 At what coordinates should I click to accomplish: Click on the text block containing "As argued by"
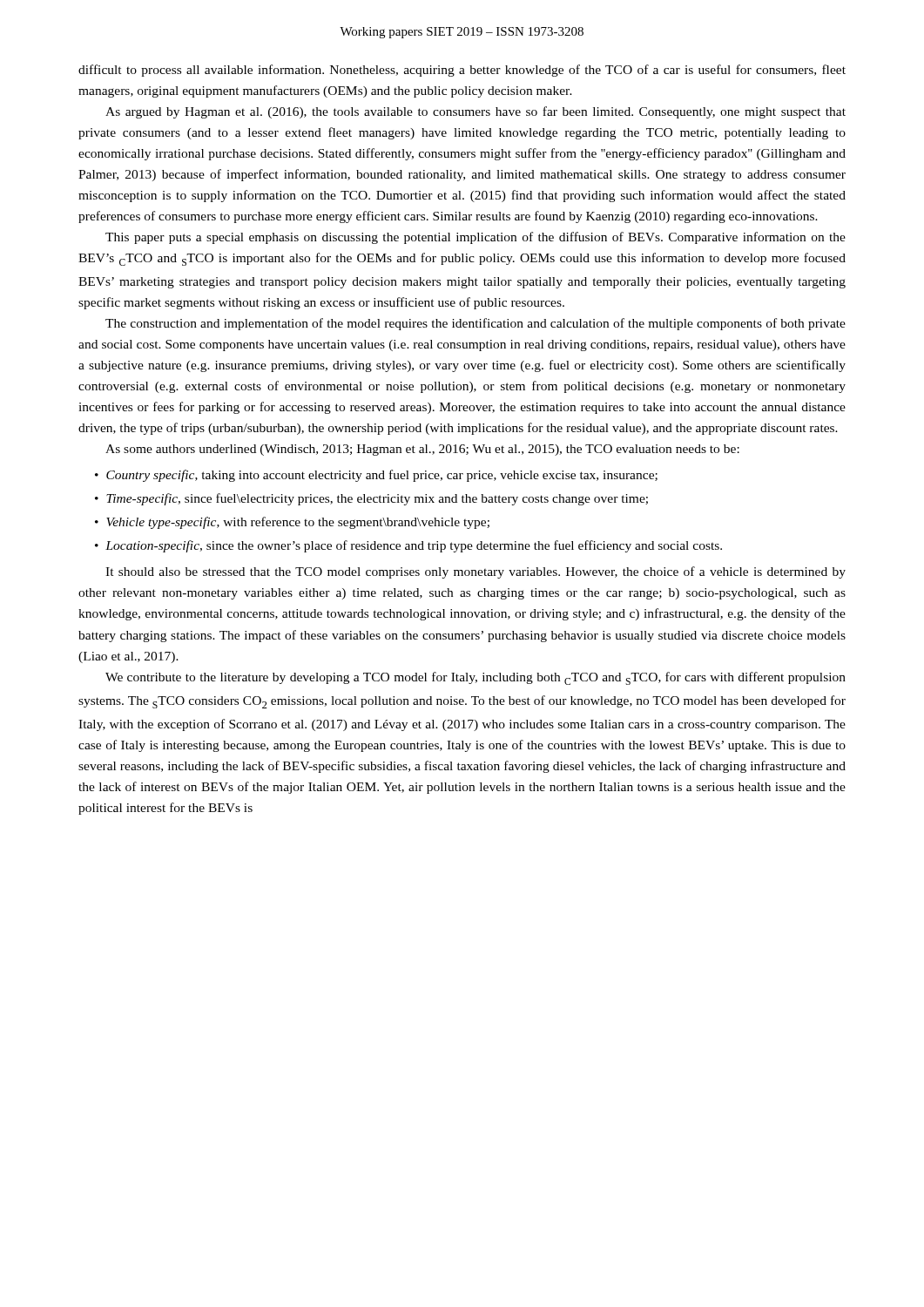coord(462,164)
